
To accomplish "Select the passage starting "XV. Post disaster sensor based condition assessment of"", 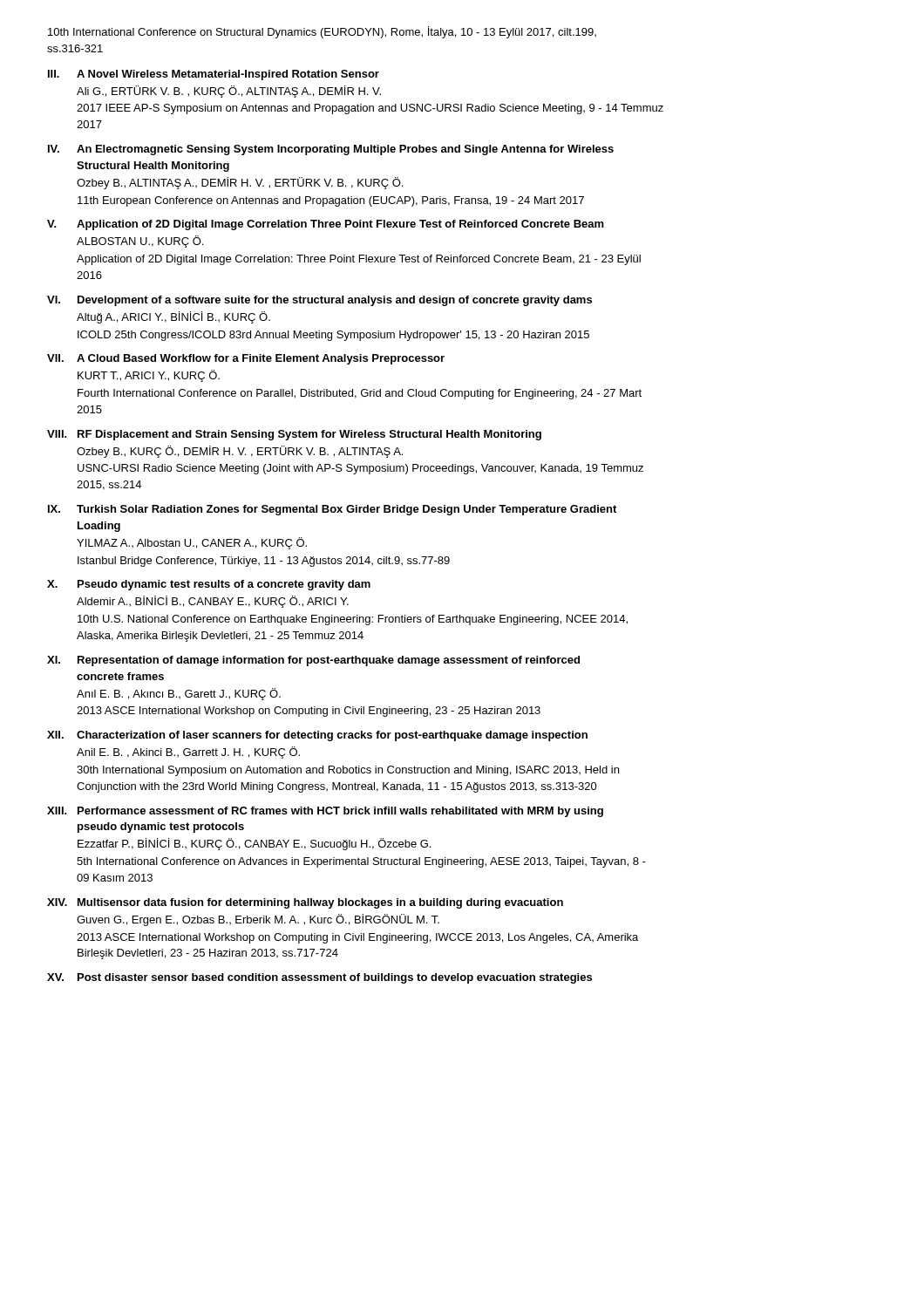I will tap(462, 979).
